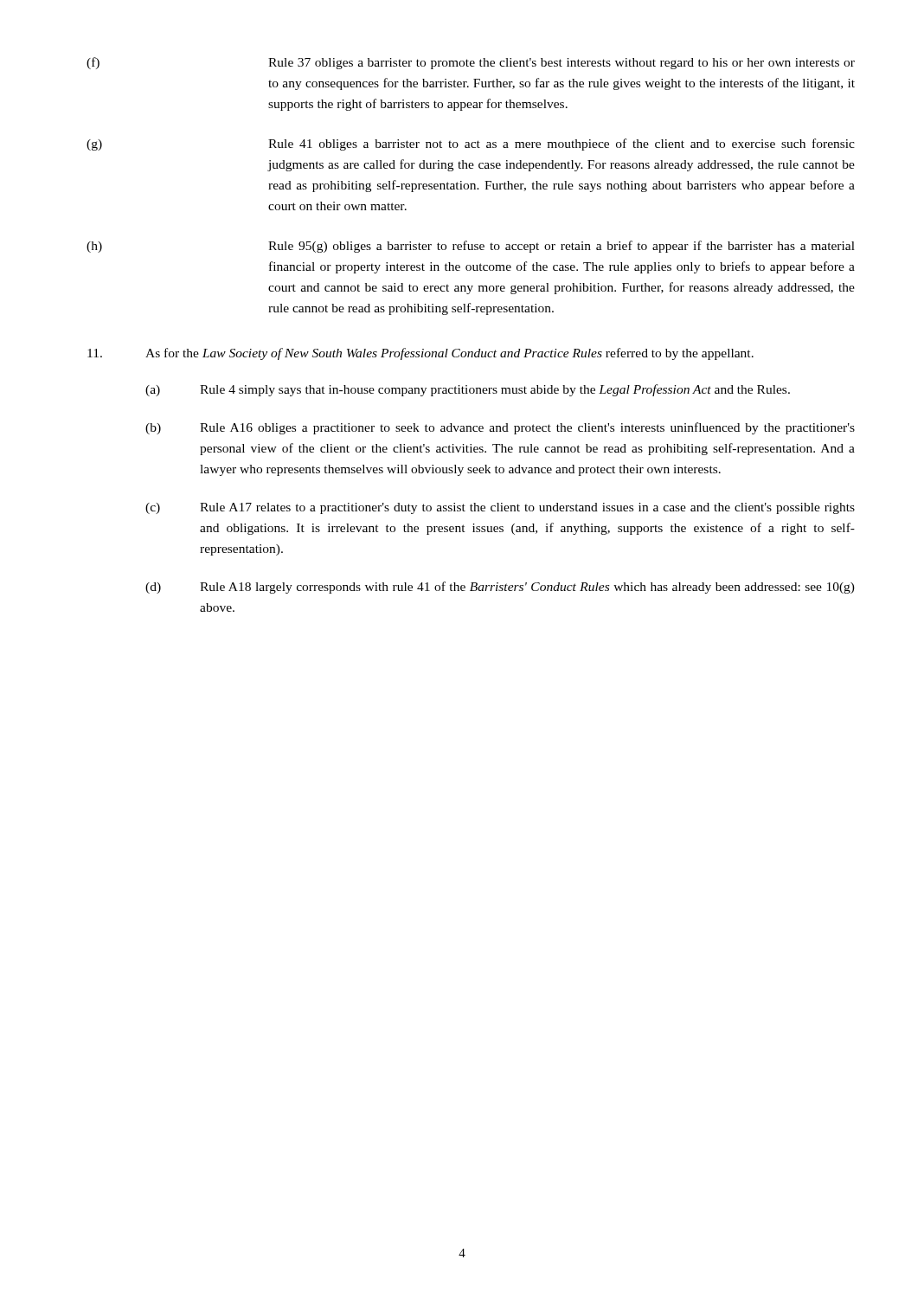Navigate to the element starting "As for the Law Society"
Screen dimensions: 1298x924
click(471, 353)
